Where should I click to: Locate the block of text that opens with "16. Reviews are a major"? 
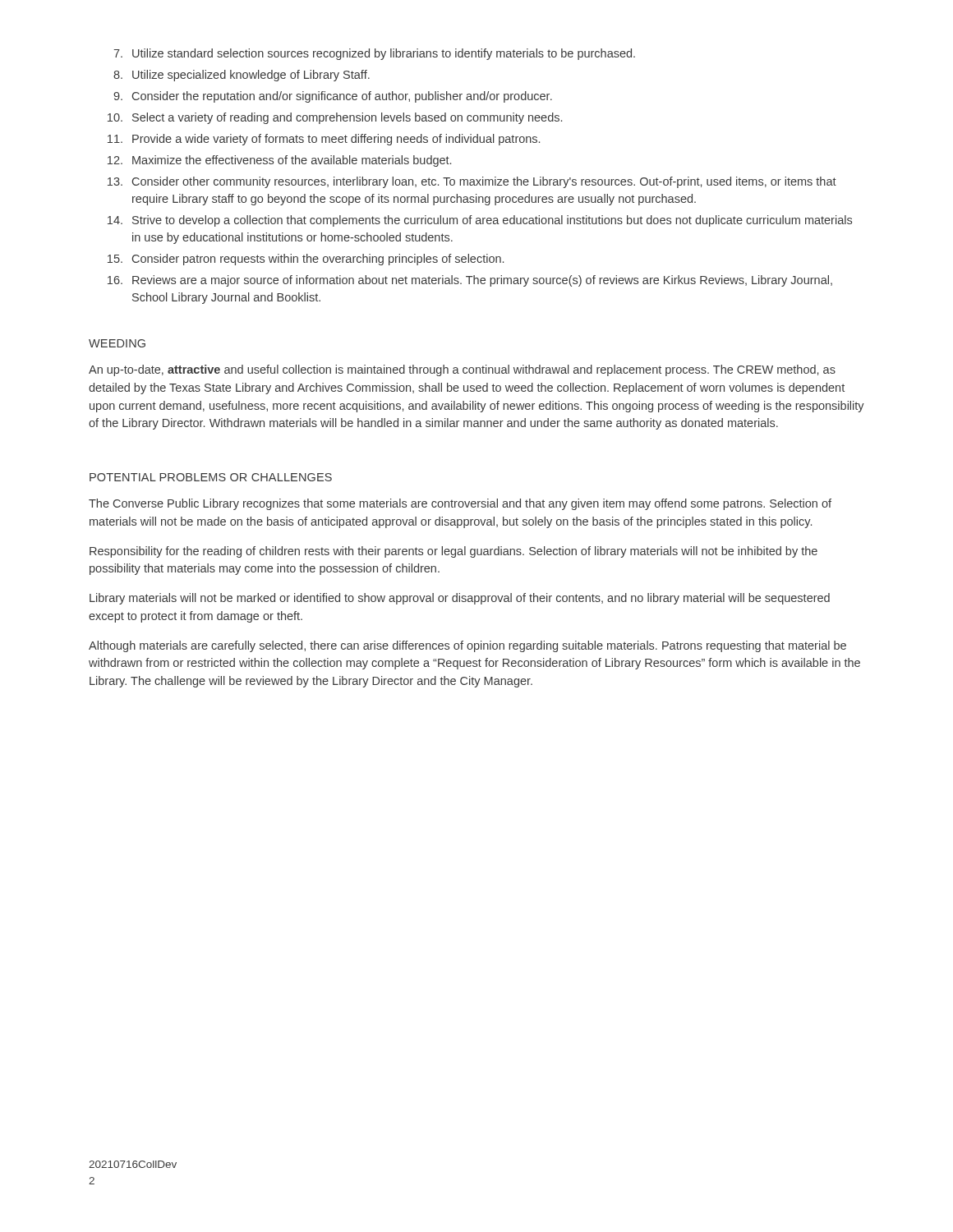tap(476, 289)
